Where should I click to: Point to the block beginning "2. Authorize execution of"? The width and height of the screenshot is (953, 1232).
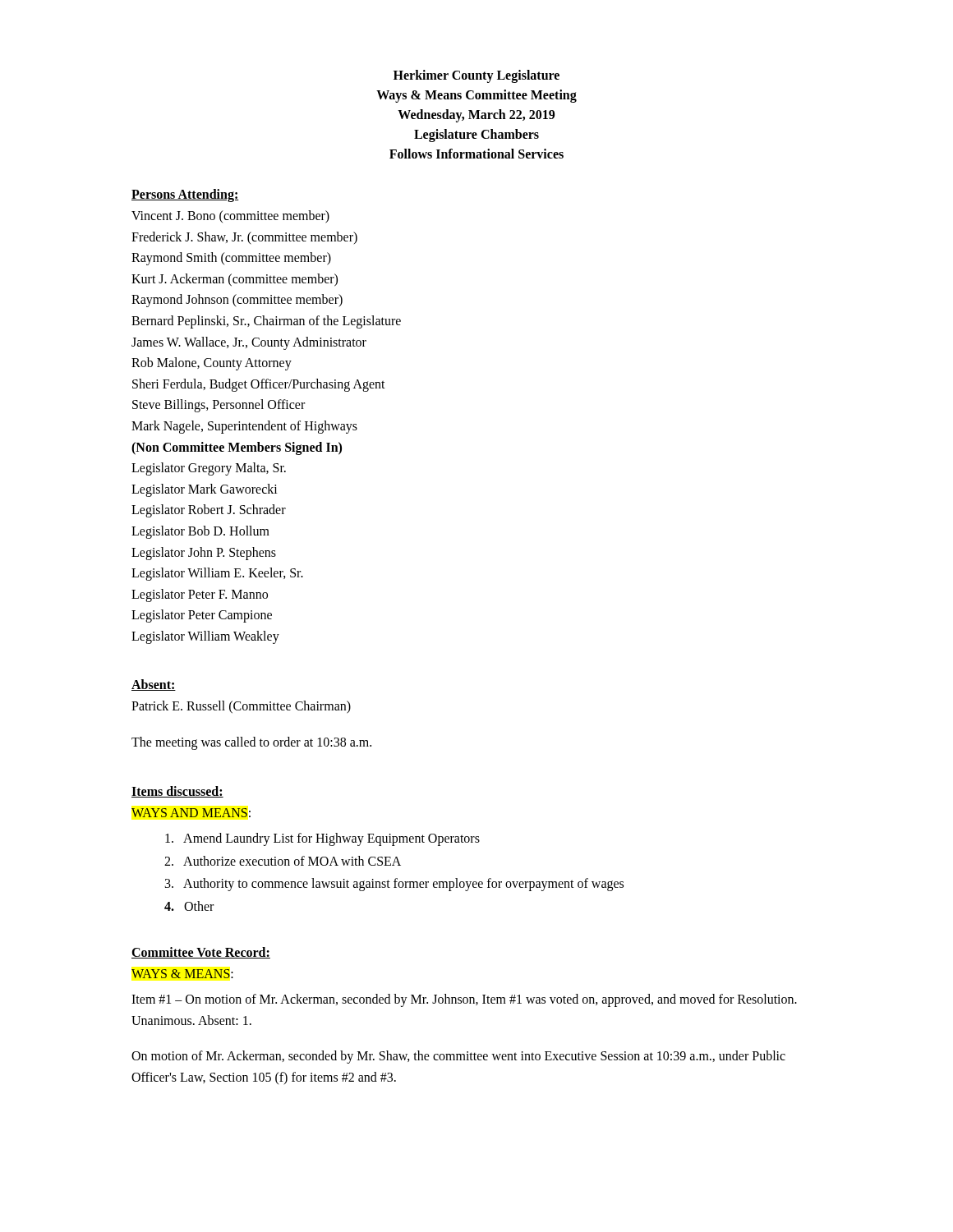[283, 861]
